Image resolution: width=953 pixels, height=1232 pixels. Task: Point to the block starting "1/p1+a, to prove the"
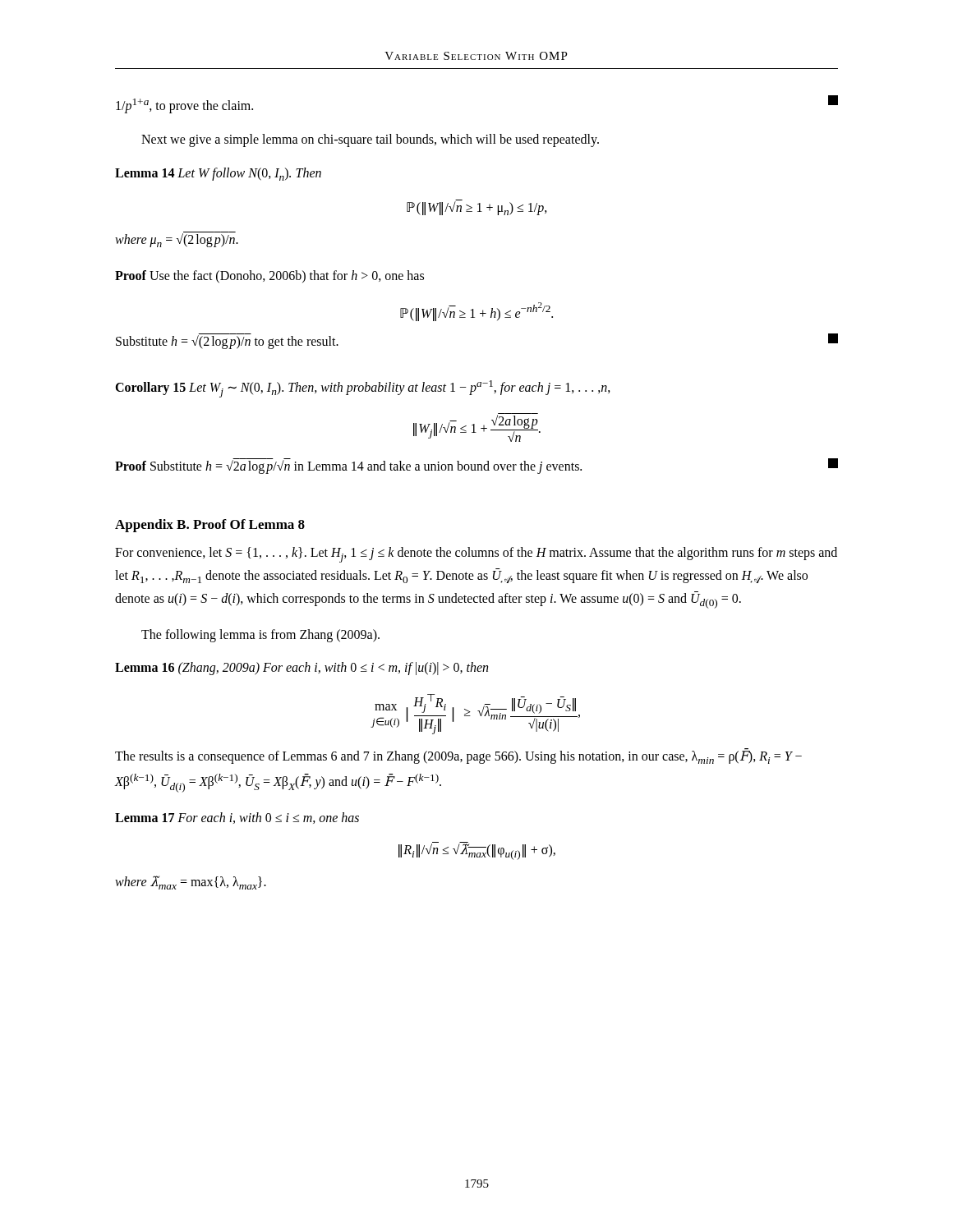click(x=172, y=104)
